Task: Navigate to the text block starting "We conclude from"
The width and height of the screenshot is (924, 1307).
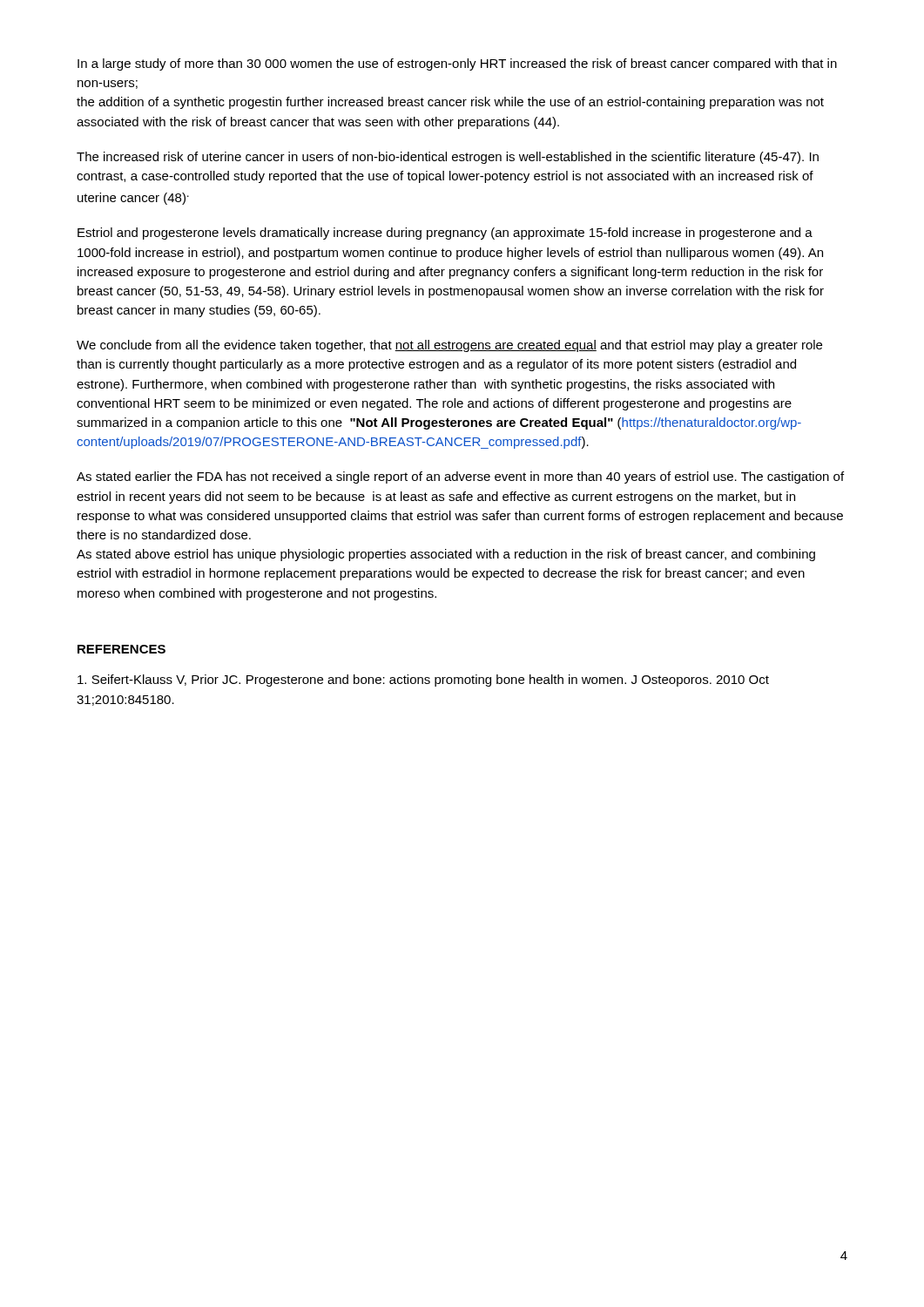Action: 450,393
